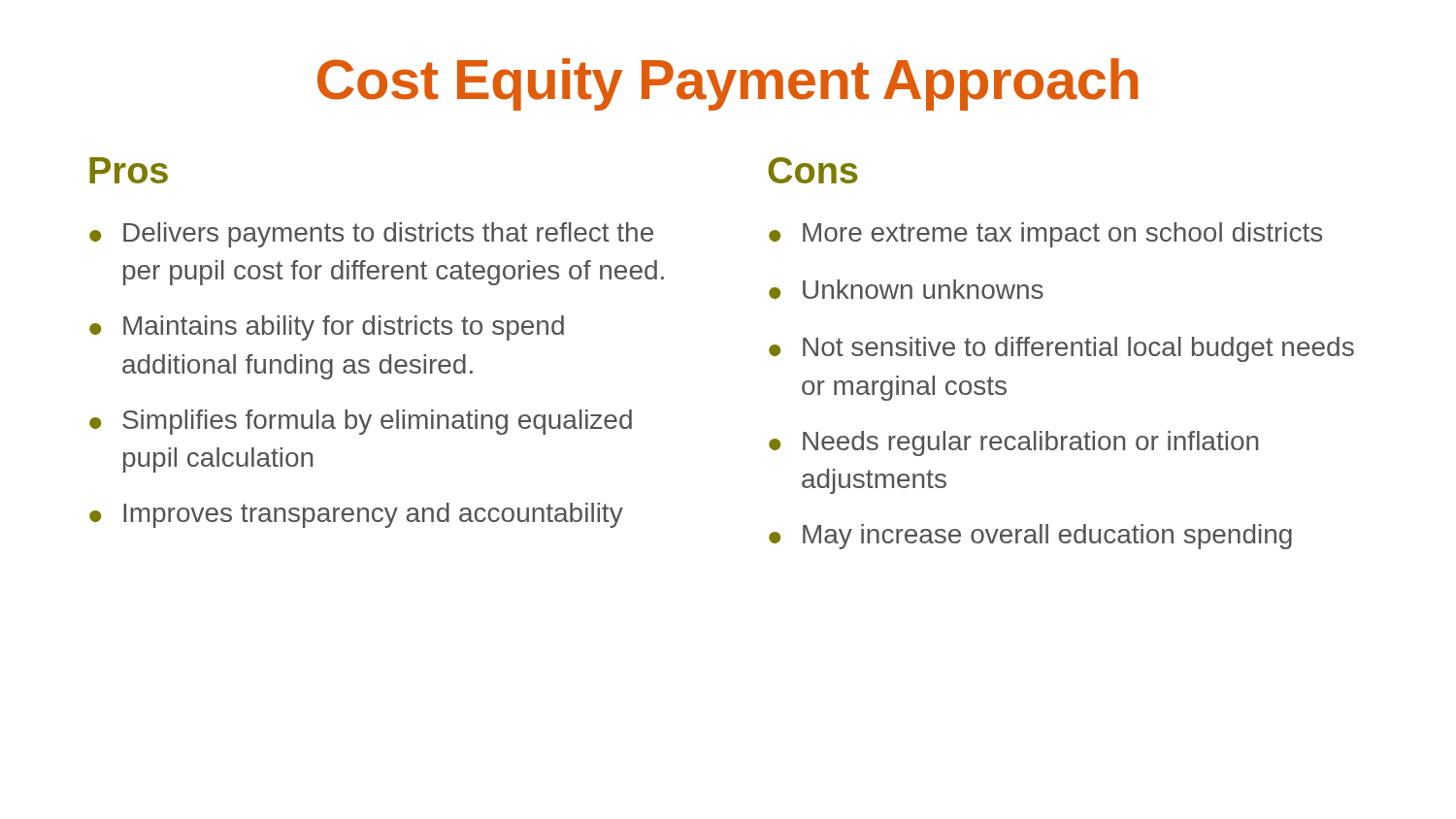Locate the block of text that opens with "● Improves transparency"

pyautogui.click(x=355, y=514)
